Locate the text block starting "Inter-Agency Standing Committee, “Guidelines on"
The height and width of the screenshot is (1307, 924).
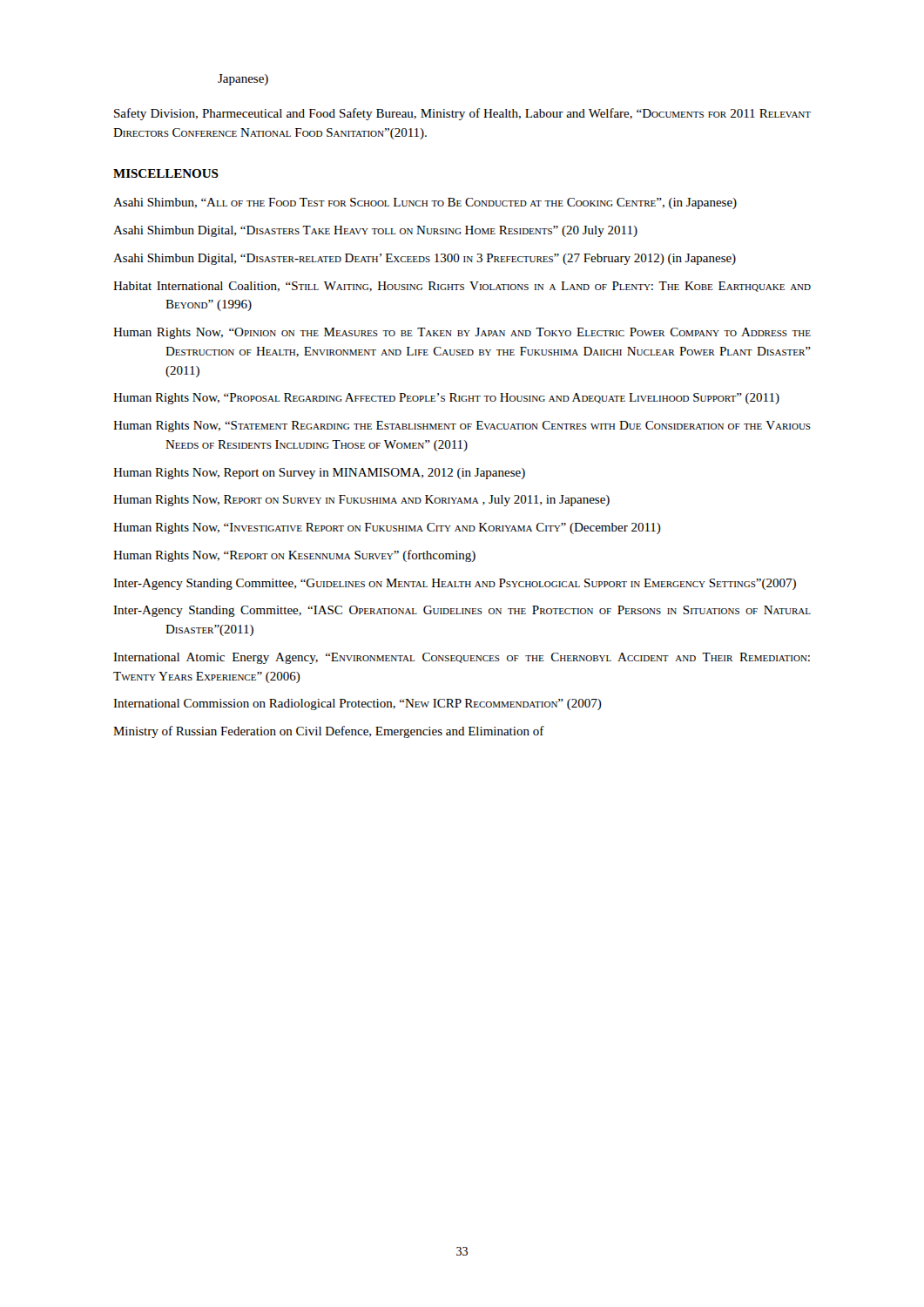click(x=455, y=582)
